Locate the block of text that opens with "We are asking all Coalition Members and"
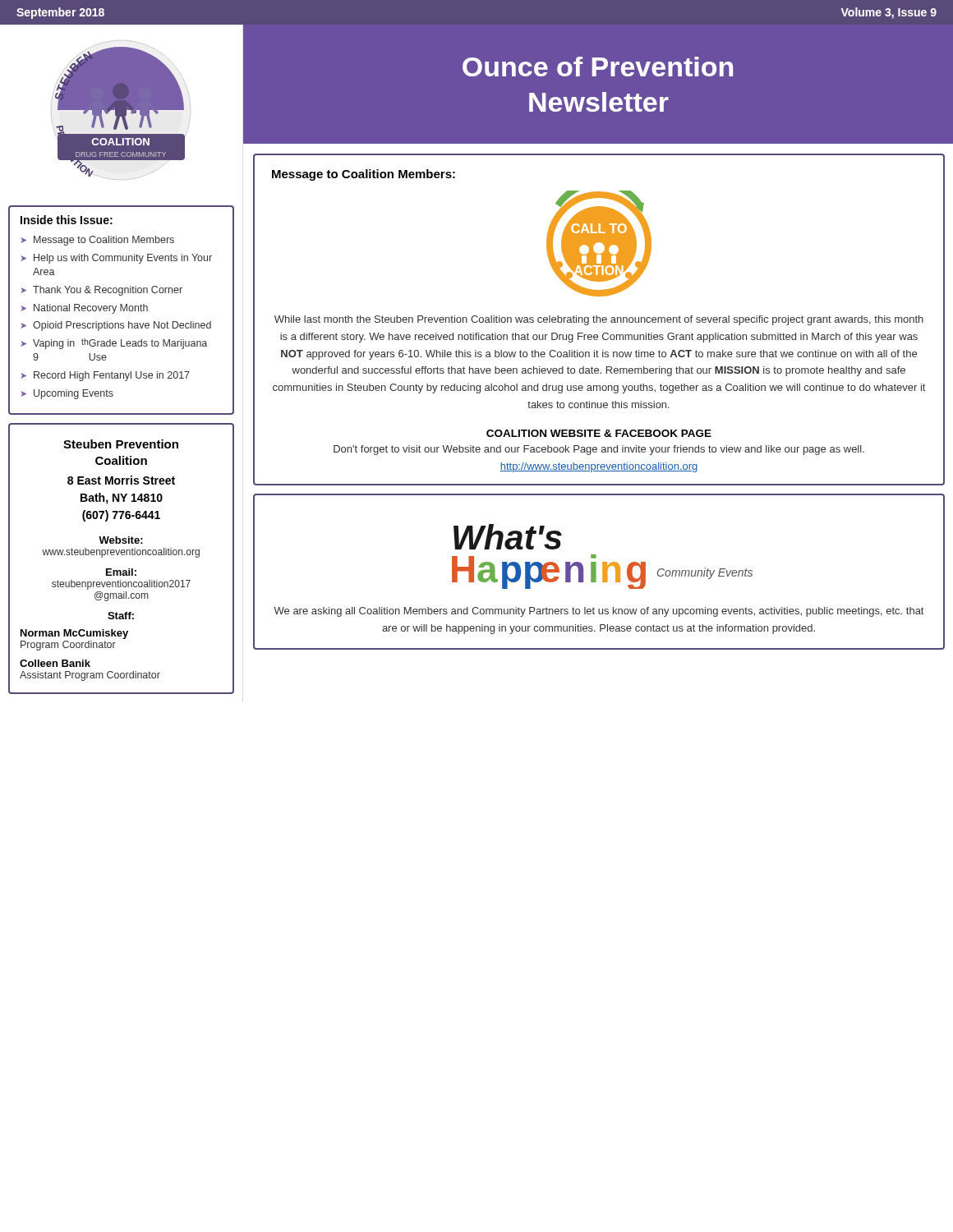 [599, 619]
